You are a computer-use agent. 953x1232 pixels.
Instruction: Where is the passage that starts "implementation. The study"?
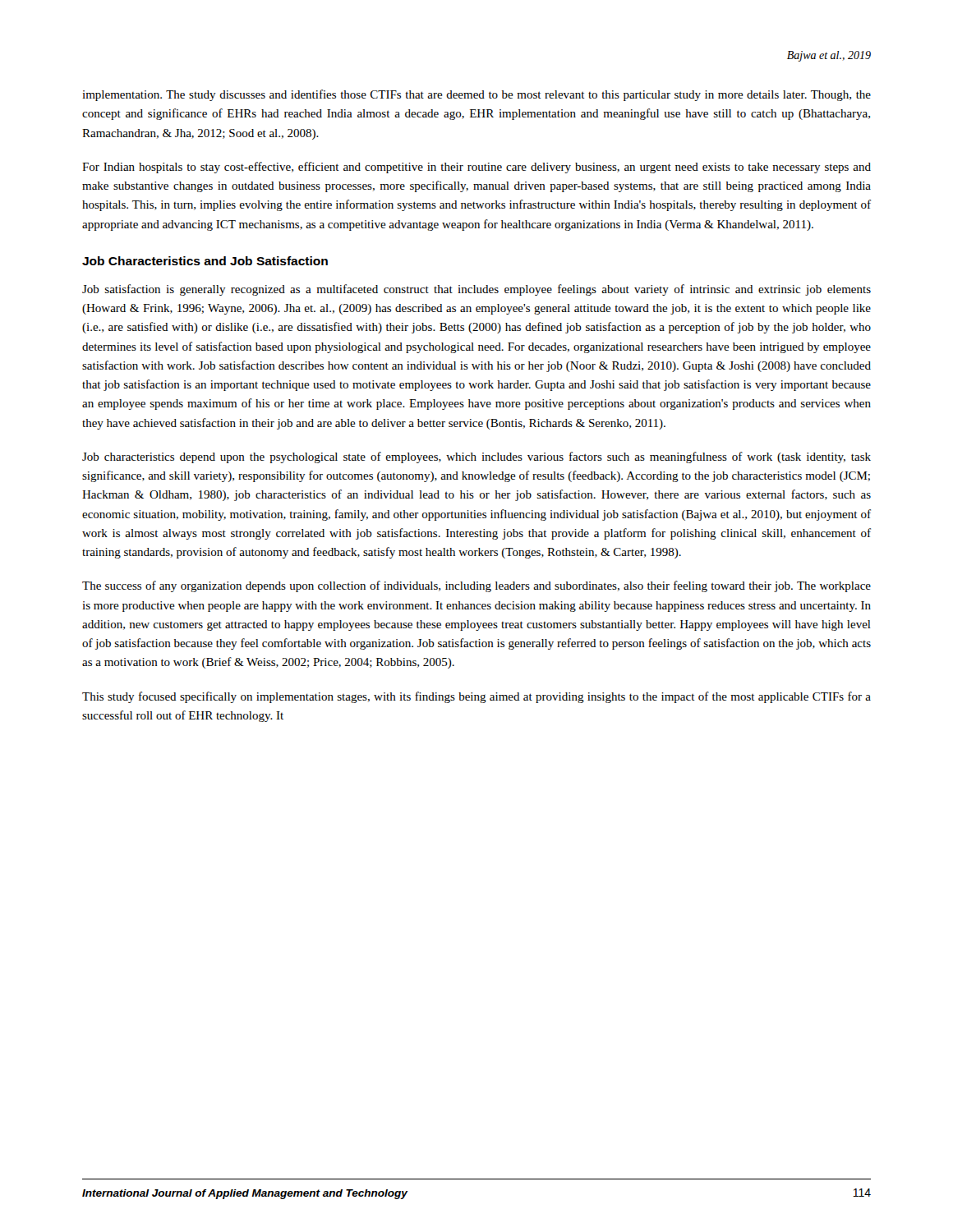476,114
